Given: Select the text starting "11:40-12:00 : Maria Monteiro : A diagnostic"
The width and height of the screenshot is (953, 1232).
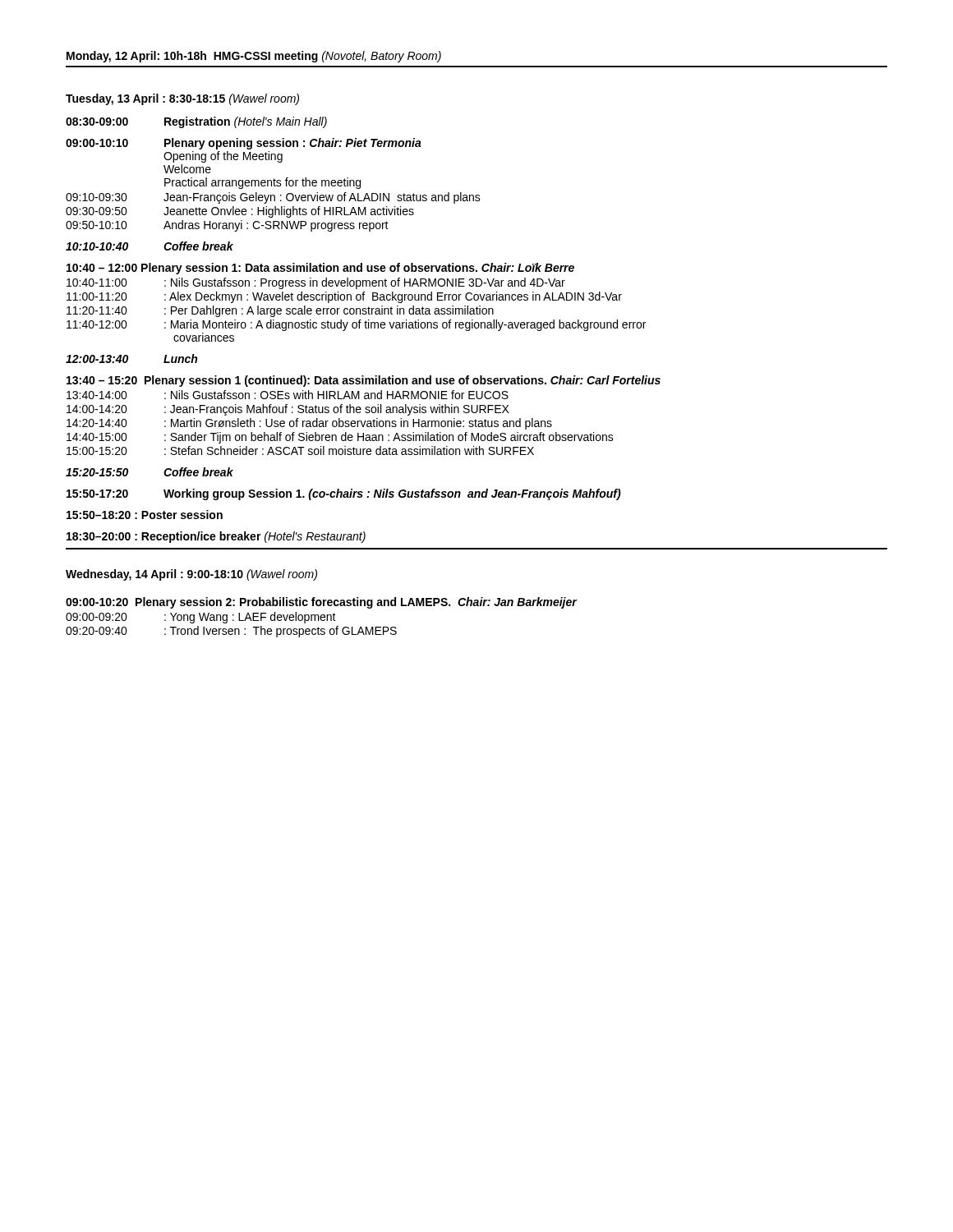Looking at the screenshot, I should click(x=474, y=331).
